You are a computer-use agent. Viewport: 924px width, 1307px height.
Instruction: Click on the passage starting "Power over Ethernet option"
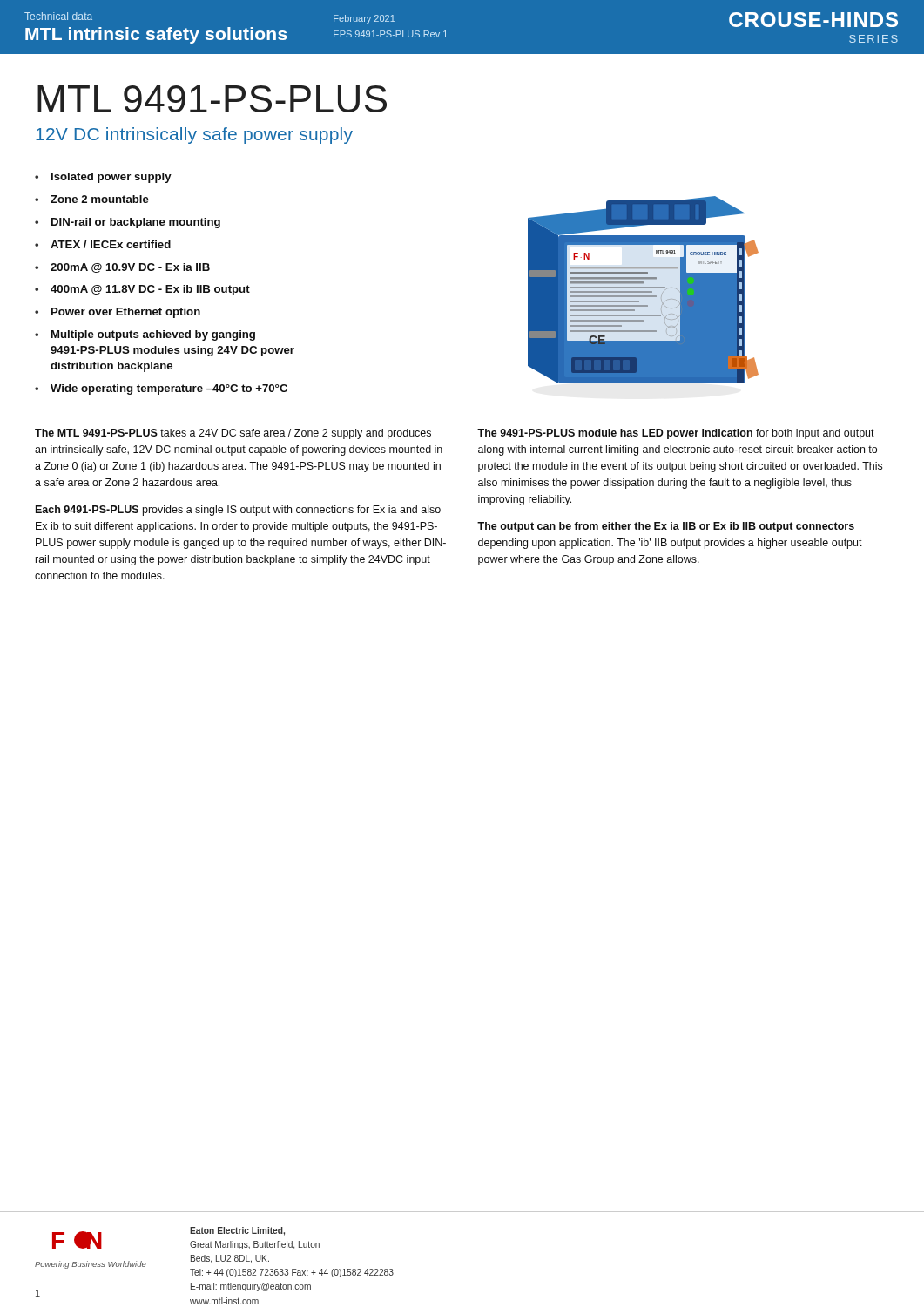126,312
